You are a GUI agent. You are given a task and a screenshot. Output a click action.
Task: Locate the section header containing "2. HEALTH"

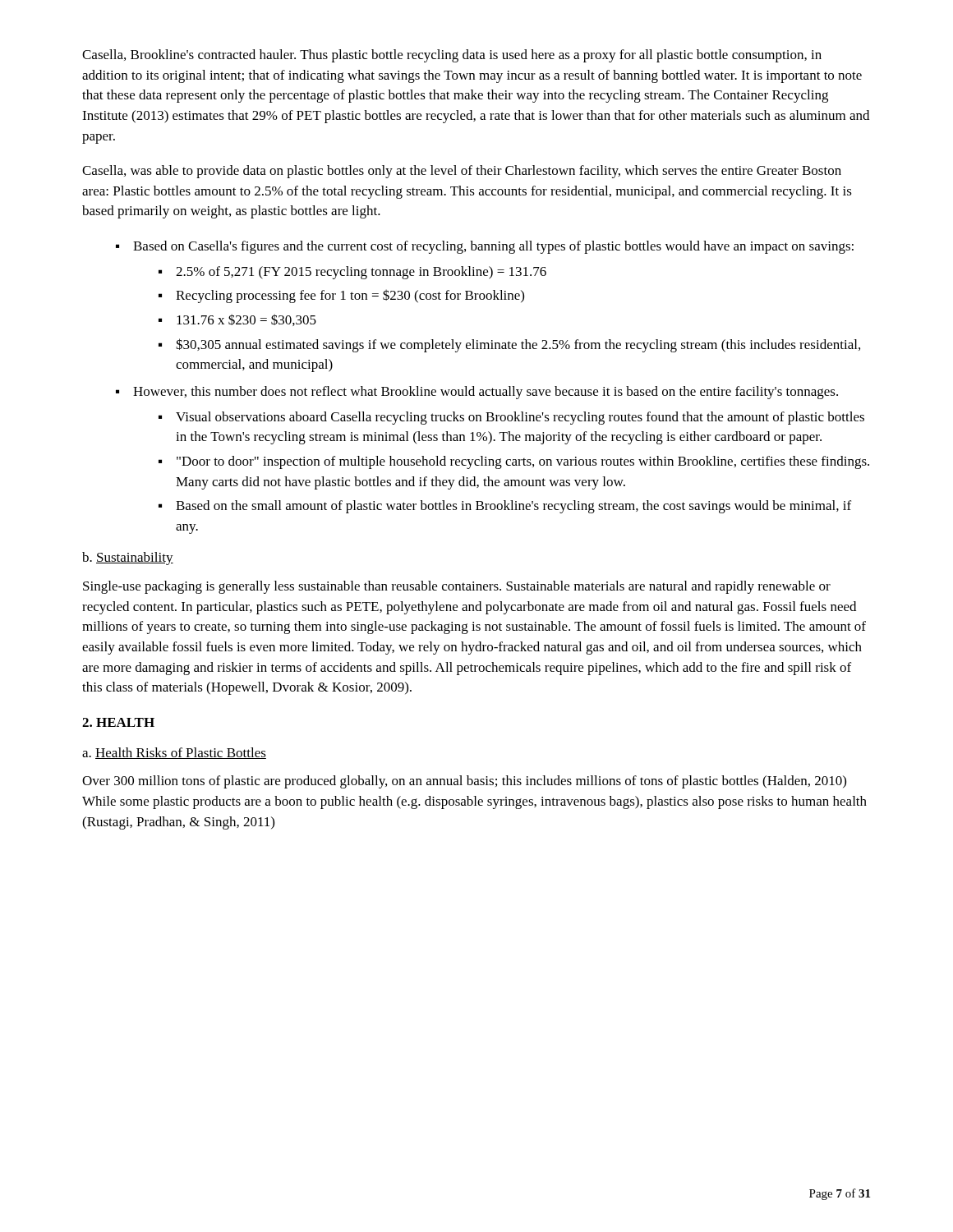click(x=118, y=722)
